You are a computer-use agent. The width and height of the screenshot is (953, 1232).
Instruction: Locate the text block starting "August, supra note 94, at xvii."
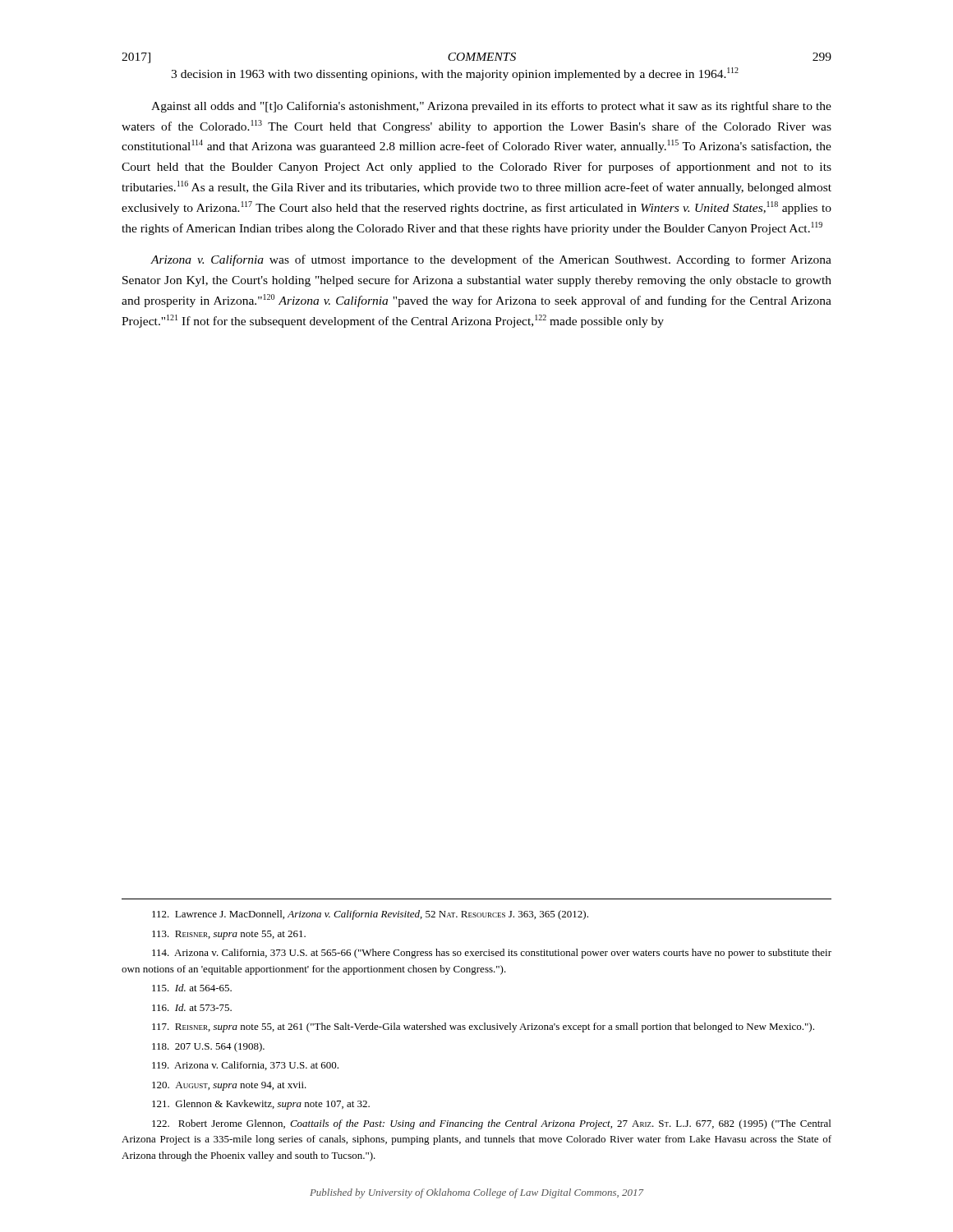(x=229, y=1084)
